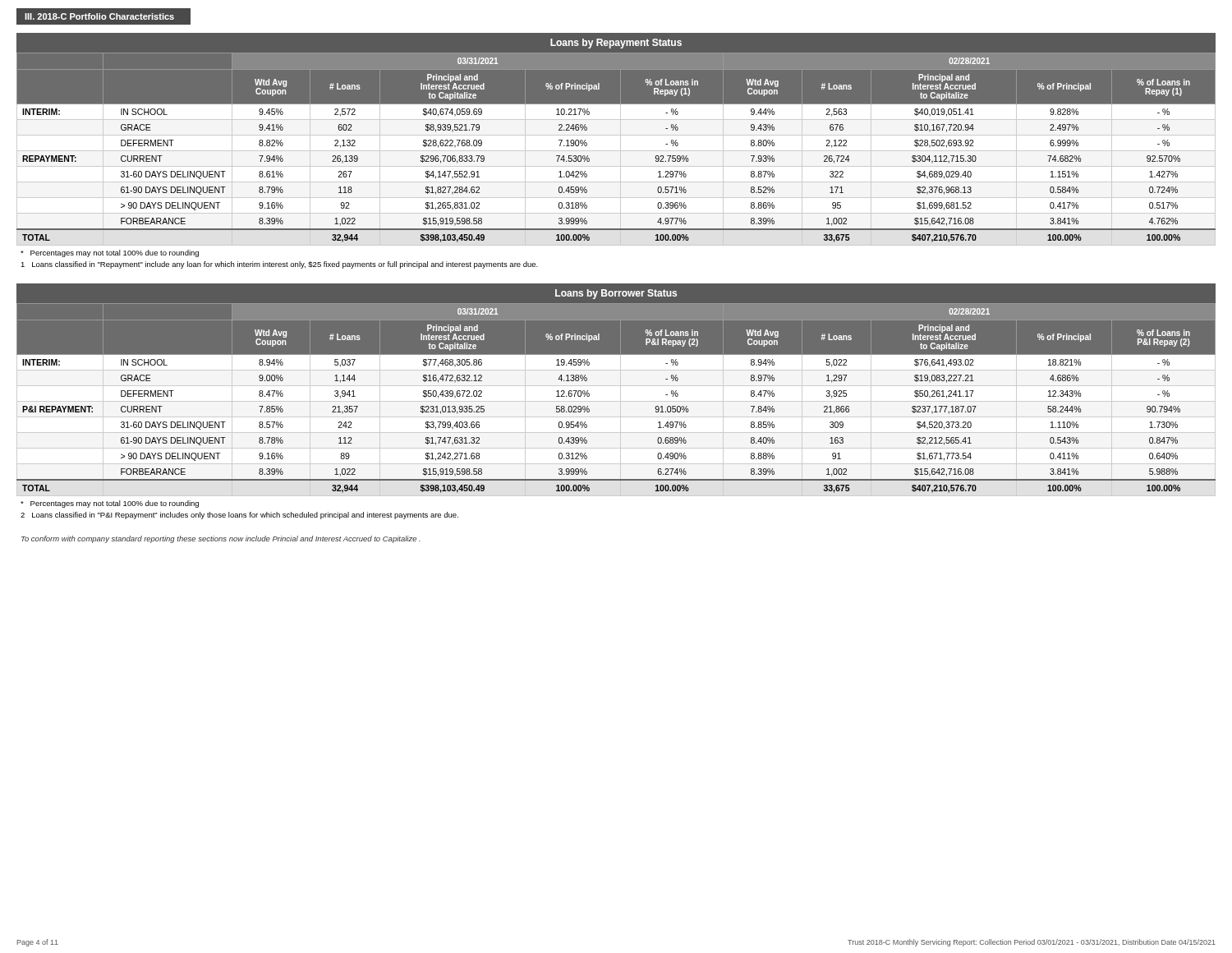Screen dimensions: 953x1232
Task: Point to the text block starting "To conform with company standard reporting these"
Action: pyautogui.click(x=221, y=538)
